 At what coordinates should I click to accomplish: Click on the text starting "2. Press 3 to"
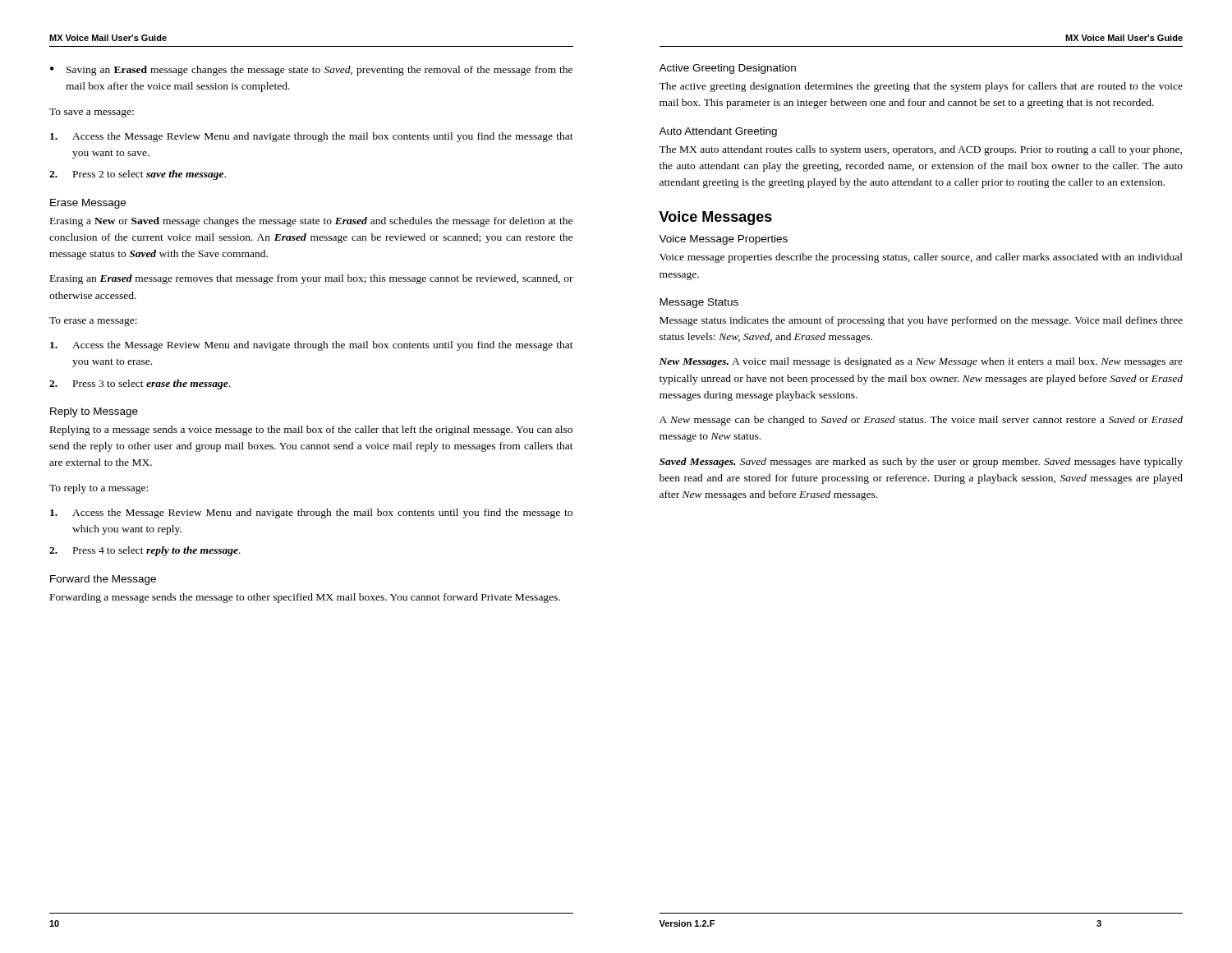pos(140,383)
